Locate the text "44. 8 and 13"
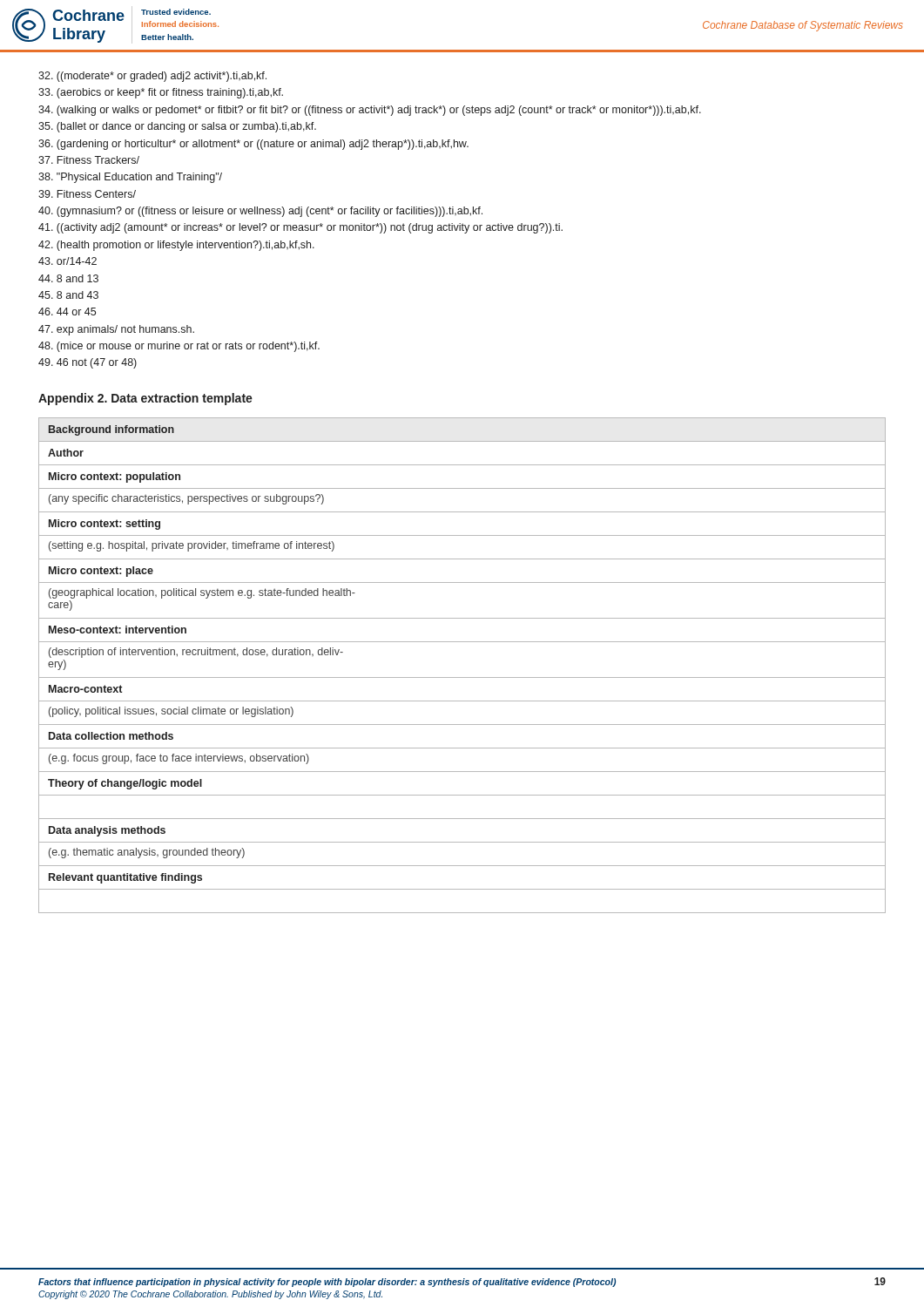 coord(69,278)
